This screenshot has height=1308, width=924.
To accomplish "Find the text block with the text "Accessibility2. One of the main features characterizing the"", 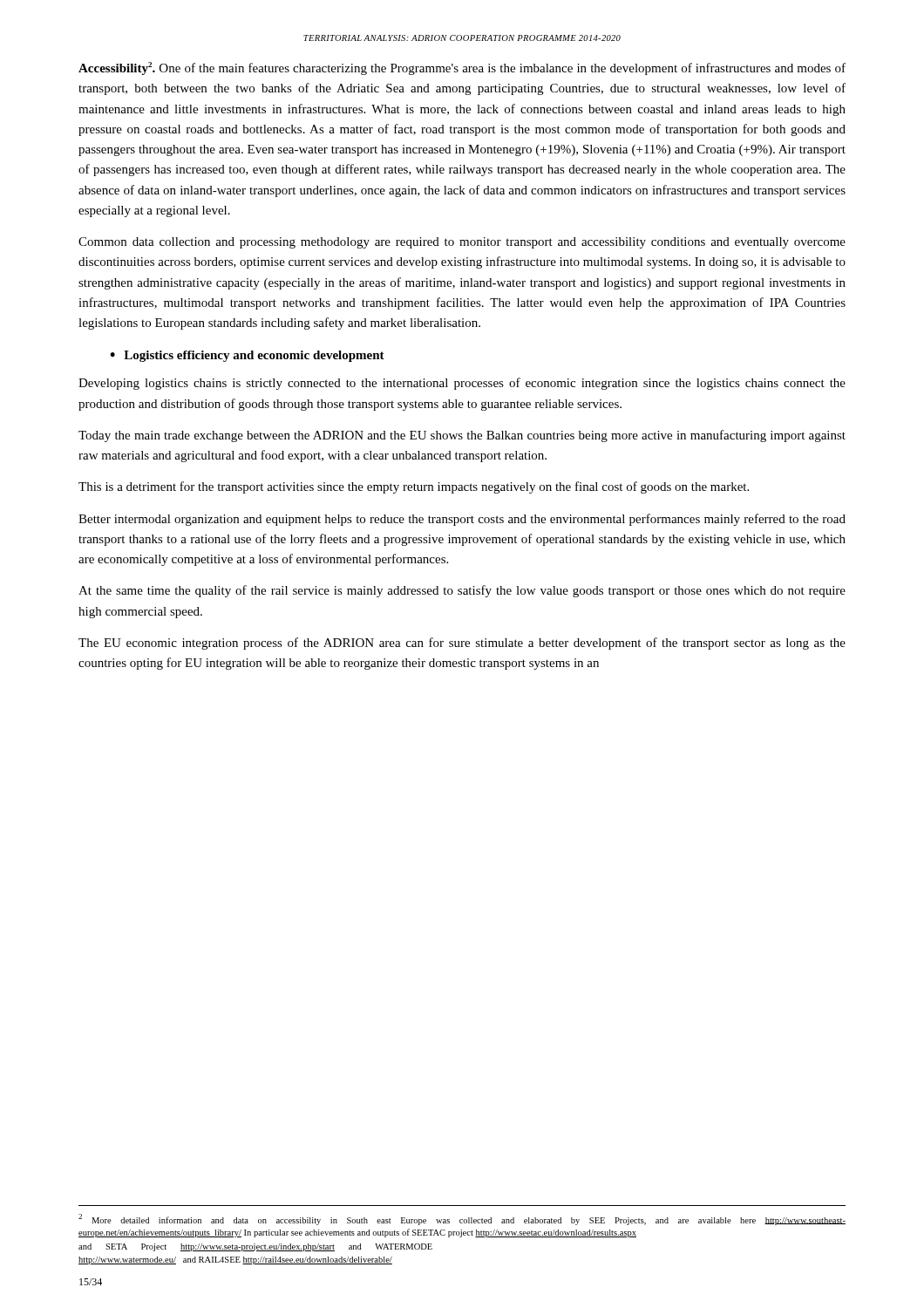I will click(462, 139).
